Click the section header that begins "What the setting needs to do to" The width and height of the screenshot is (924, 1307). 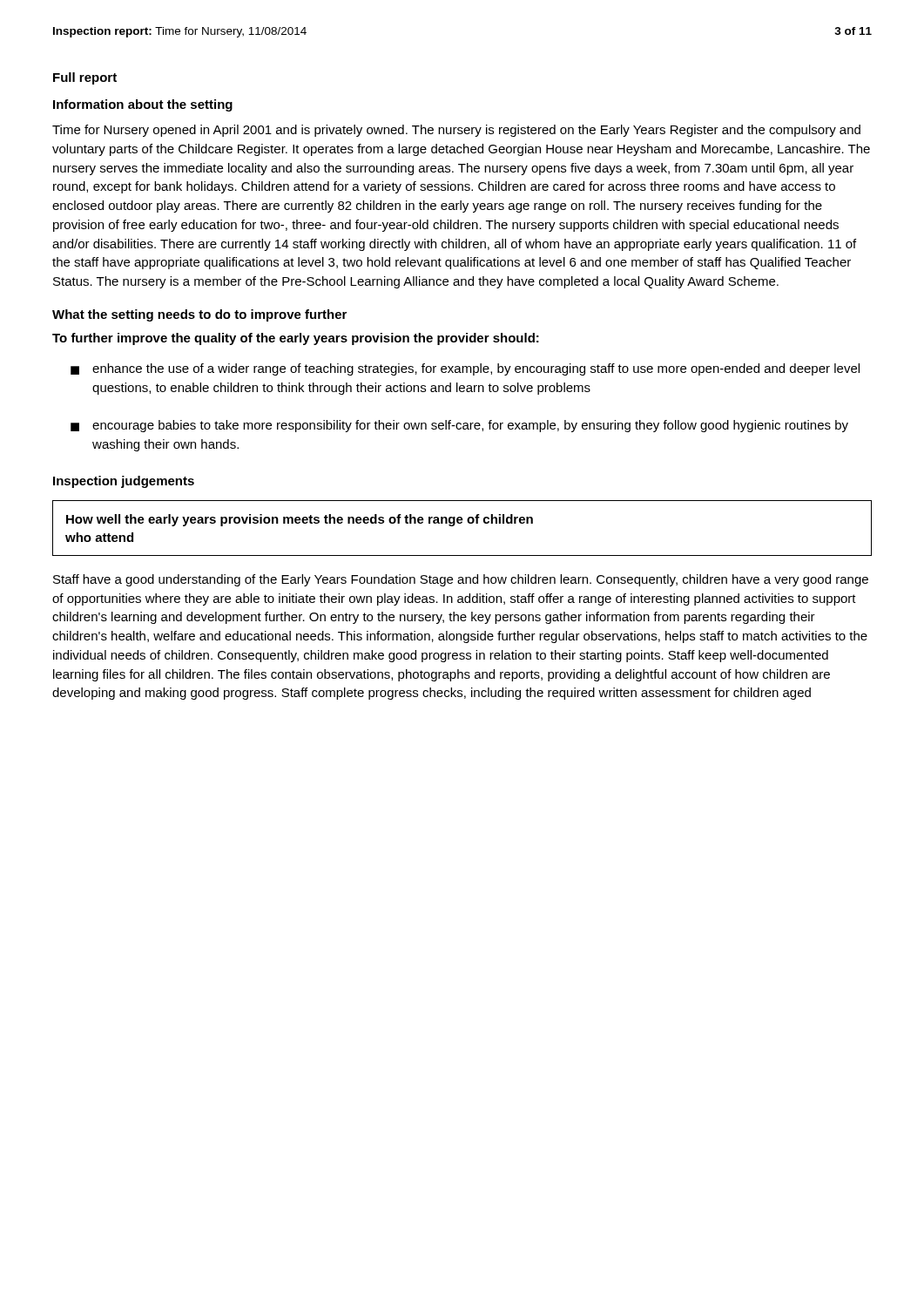point(200,314)
